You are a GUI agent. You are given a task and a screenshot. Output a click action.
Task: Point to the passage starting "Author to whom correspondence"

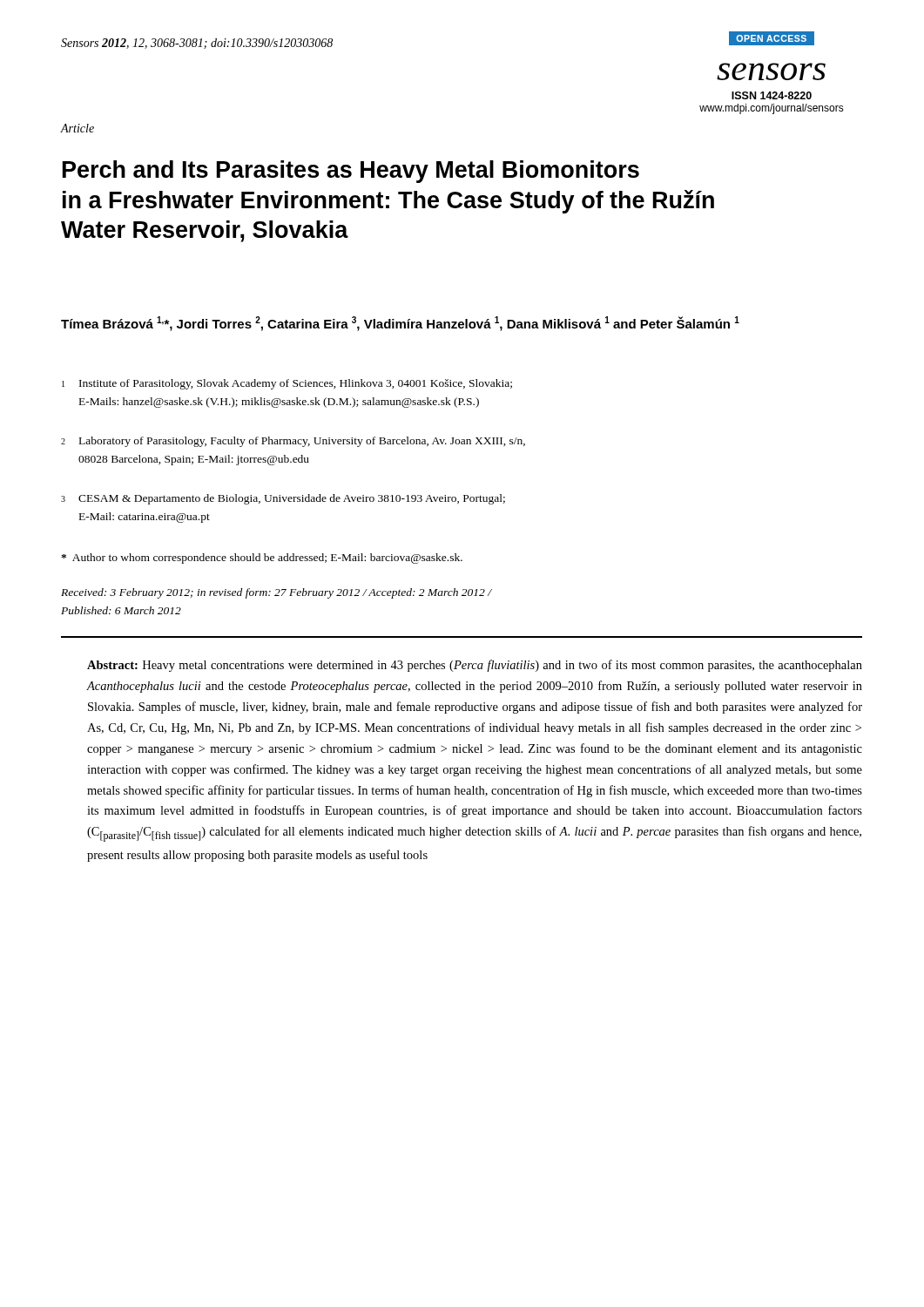tap(262, 557)
